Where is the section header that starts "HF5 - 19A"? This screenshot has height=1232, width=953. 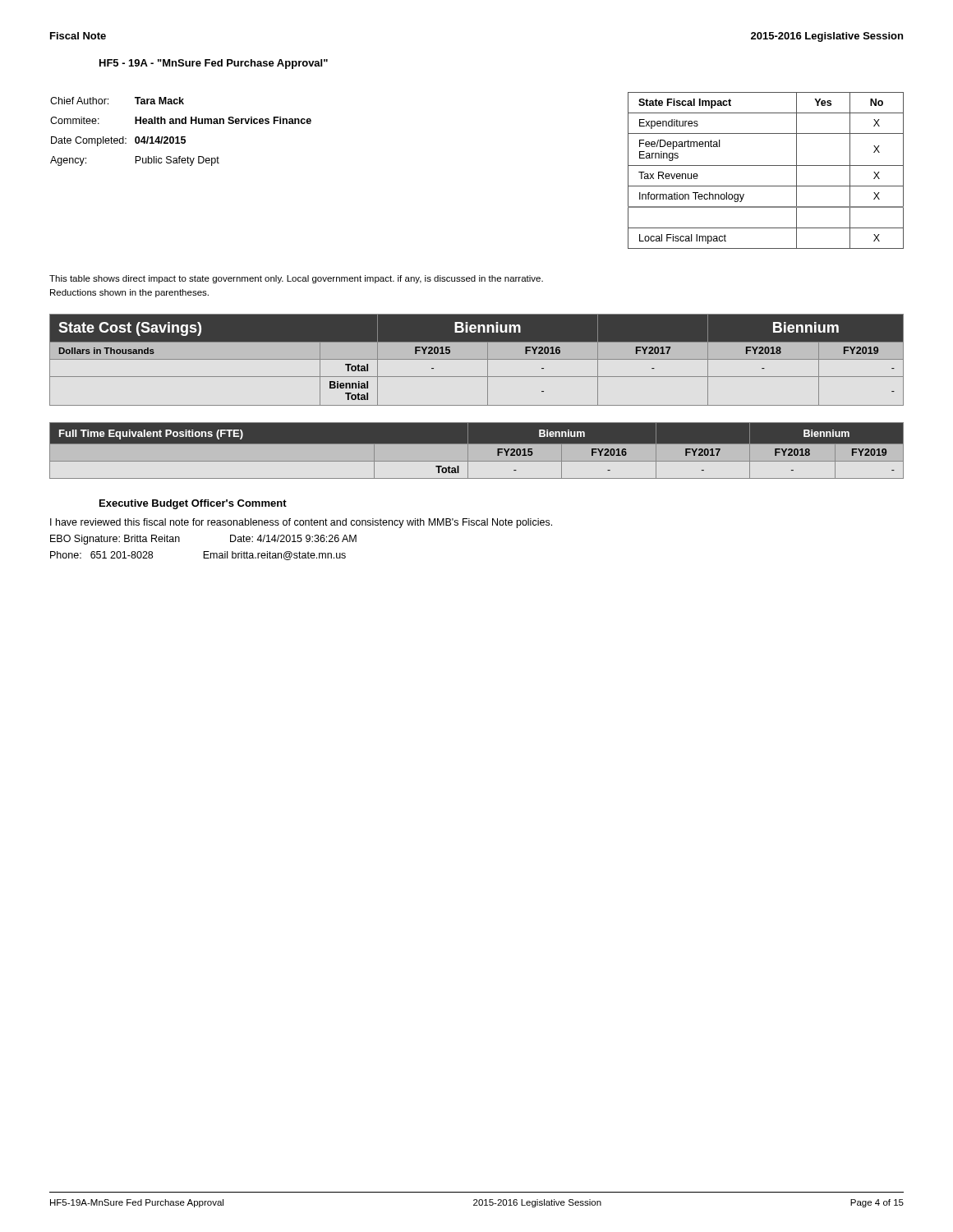point(213,63)
